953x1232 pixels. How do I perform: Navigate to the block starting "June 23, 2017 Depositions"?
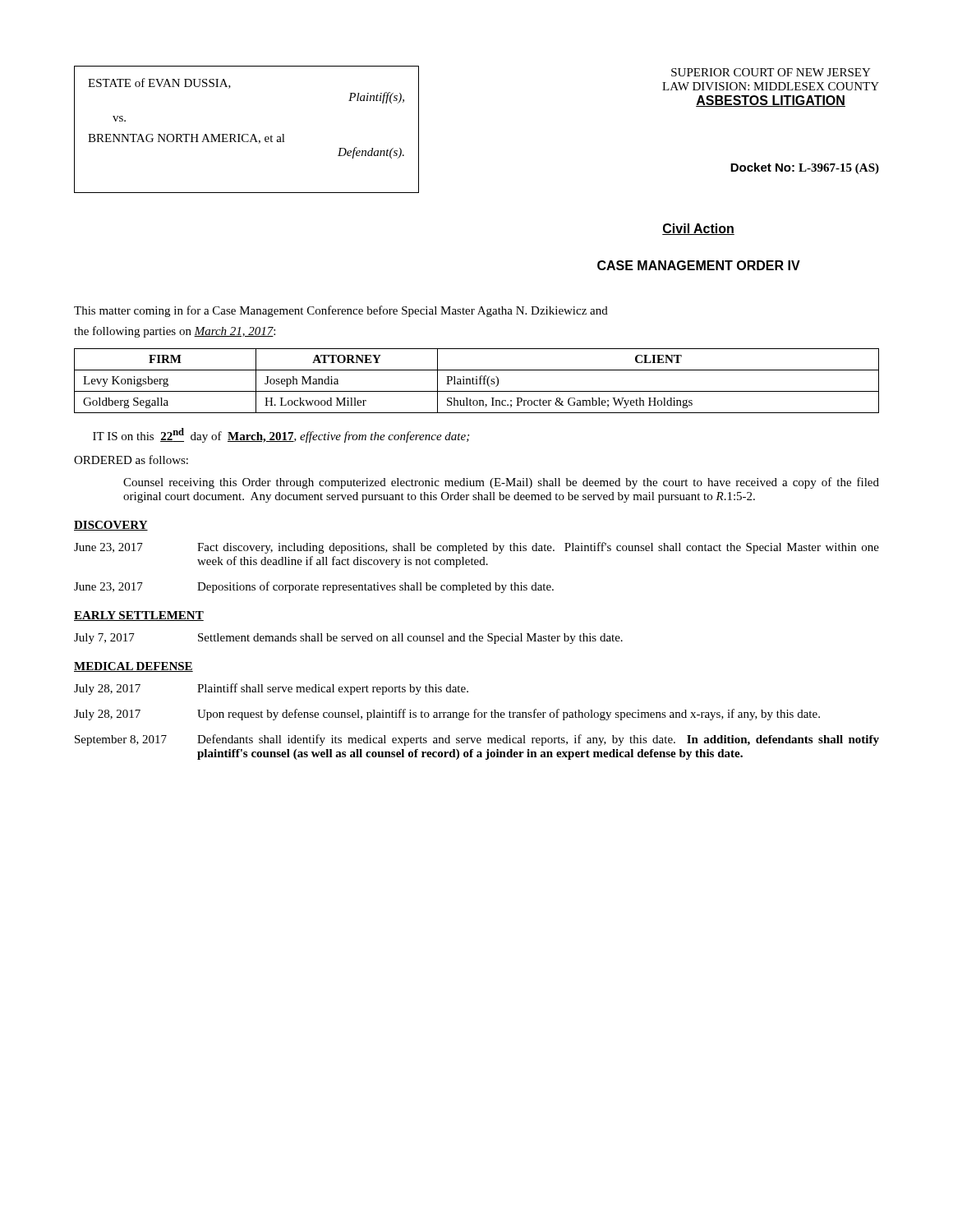click(476, 587)
